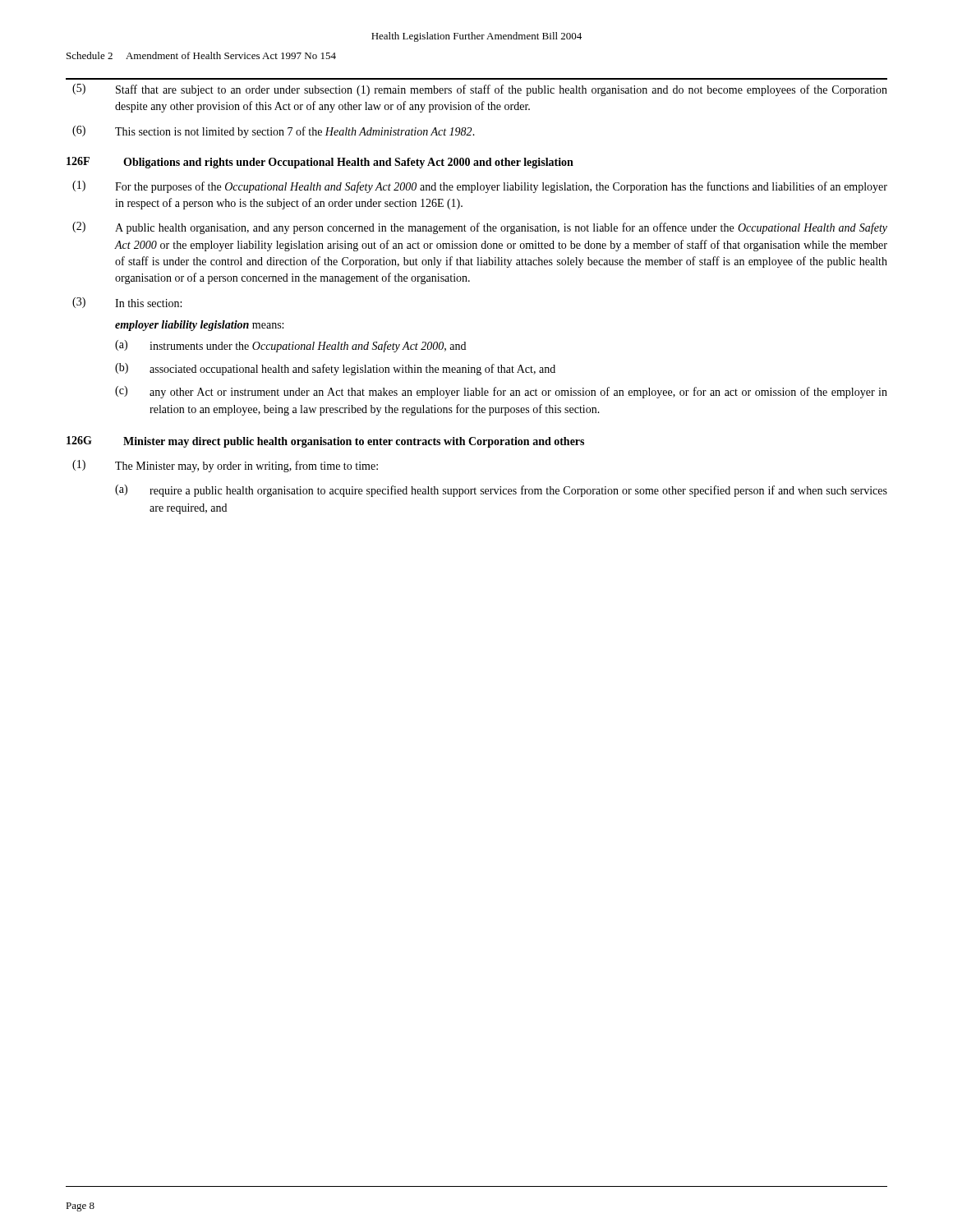Find the list item that says "(b) associated occupational health and safety legislation"
Image resolution: width=953 pixels, height=1232 pixels.
(501, 370)
